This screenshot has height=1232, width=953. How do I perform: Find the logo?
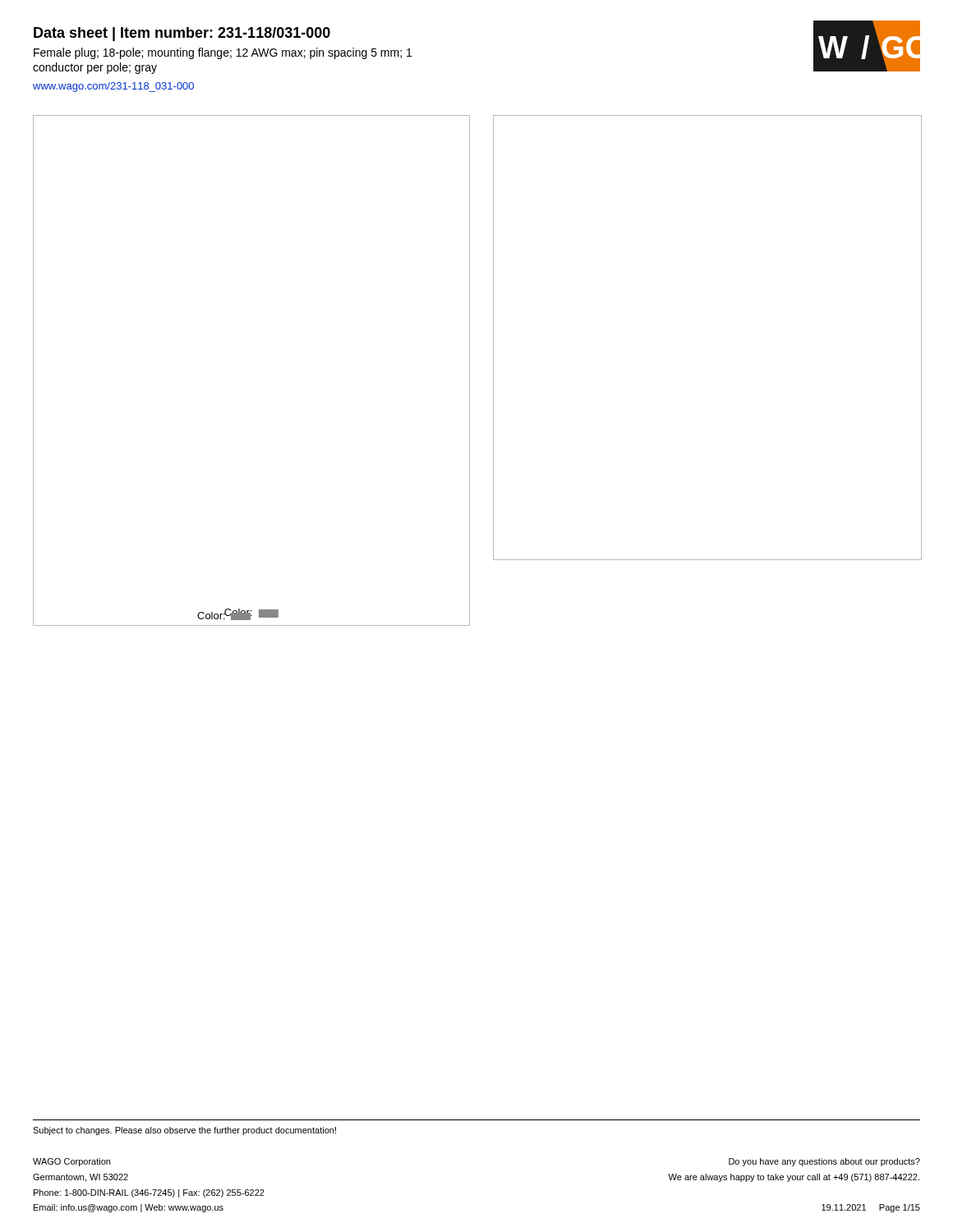867,46
